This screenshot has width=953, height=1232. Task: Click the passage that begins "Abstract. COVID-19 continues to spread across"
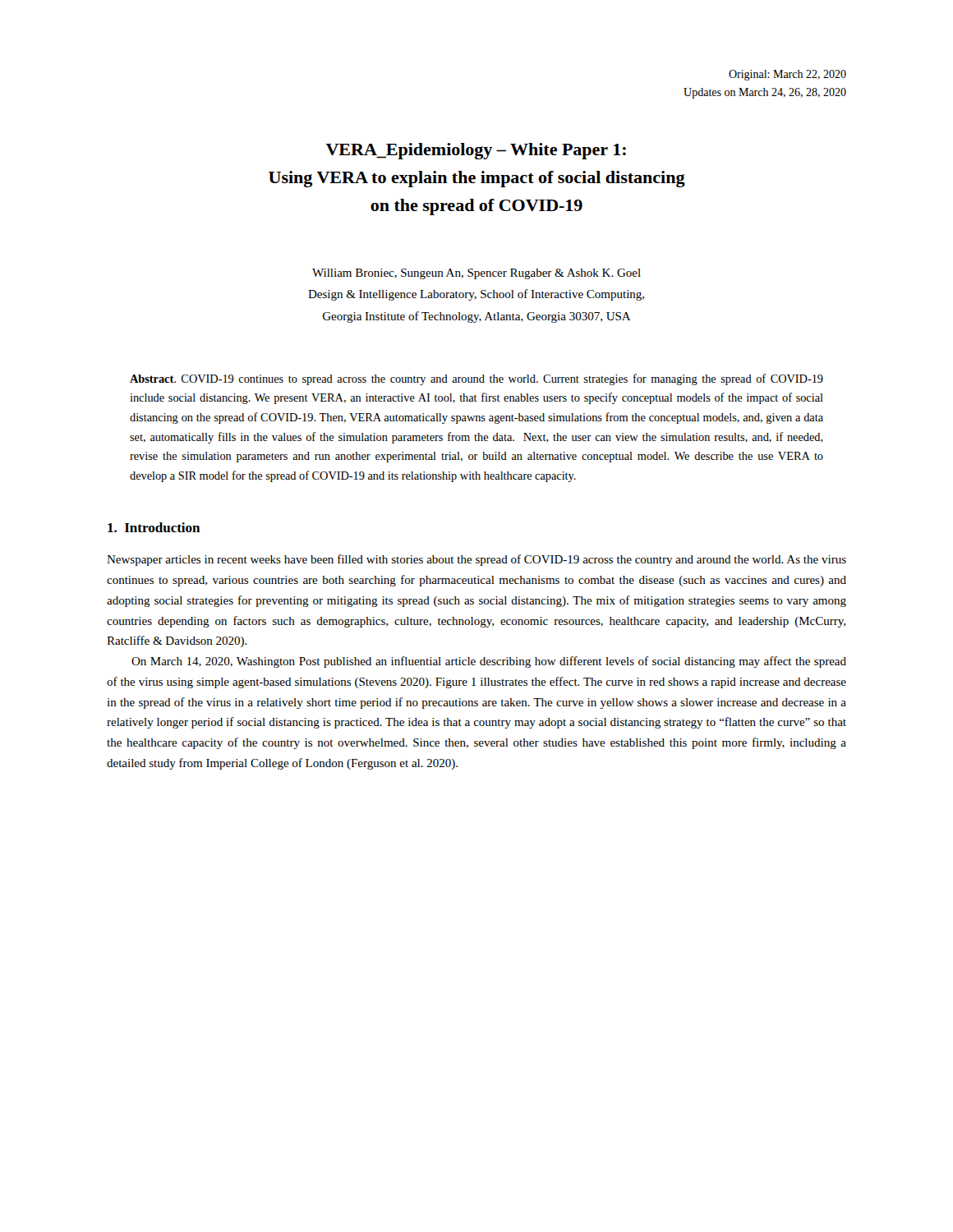coord(476,427)
